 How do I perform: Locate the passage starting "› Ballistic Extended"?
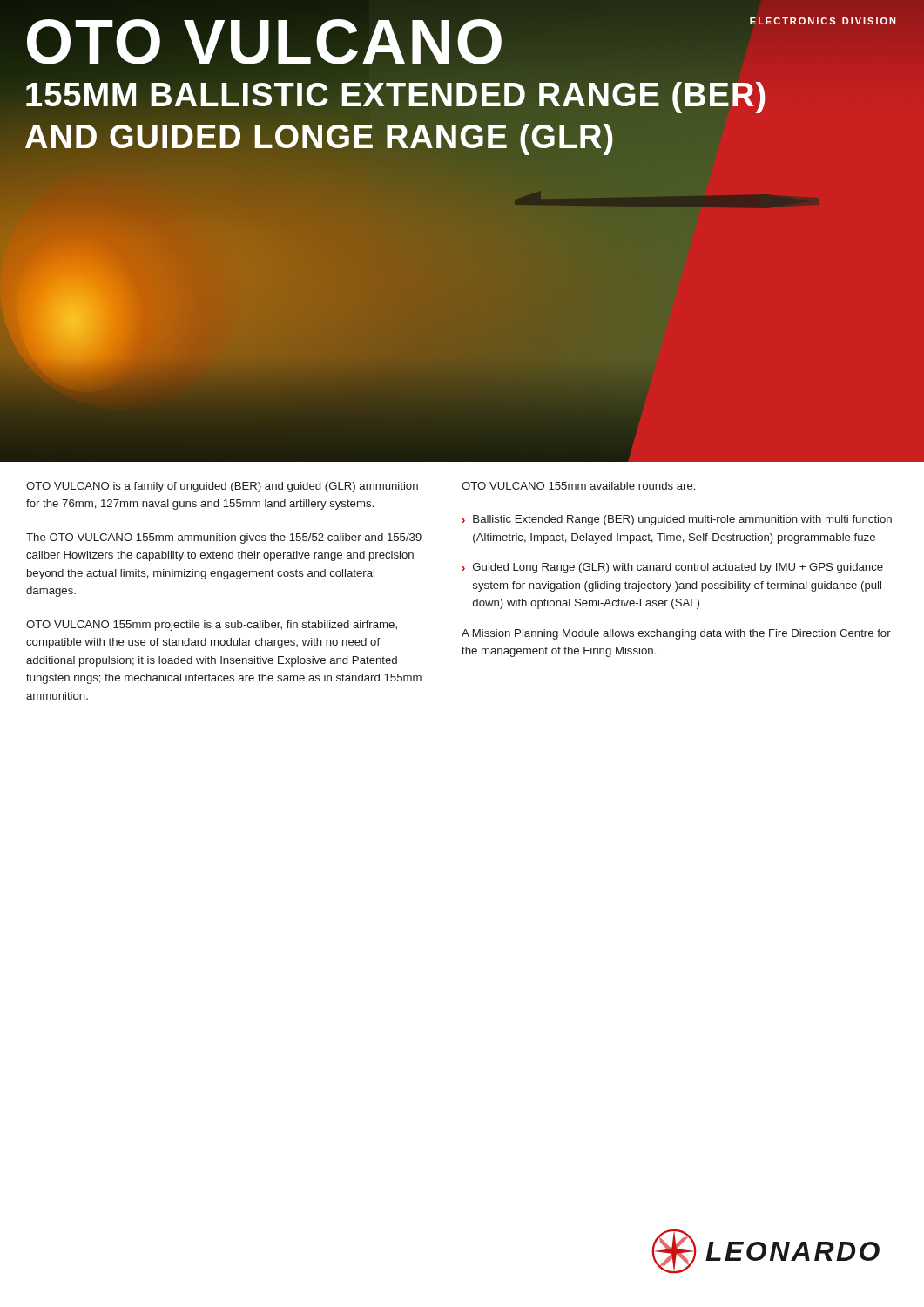[679, 529]
